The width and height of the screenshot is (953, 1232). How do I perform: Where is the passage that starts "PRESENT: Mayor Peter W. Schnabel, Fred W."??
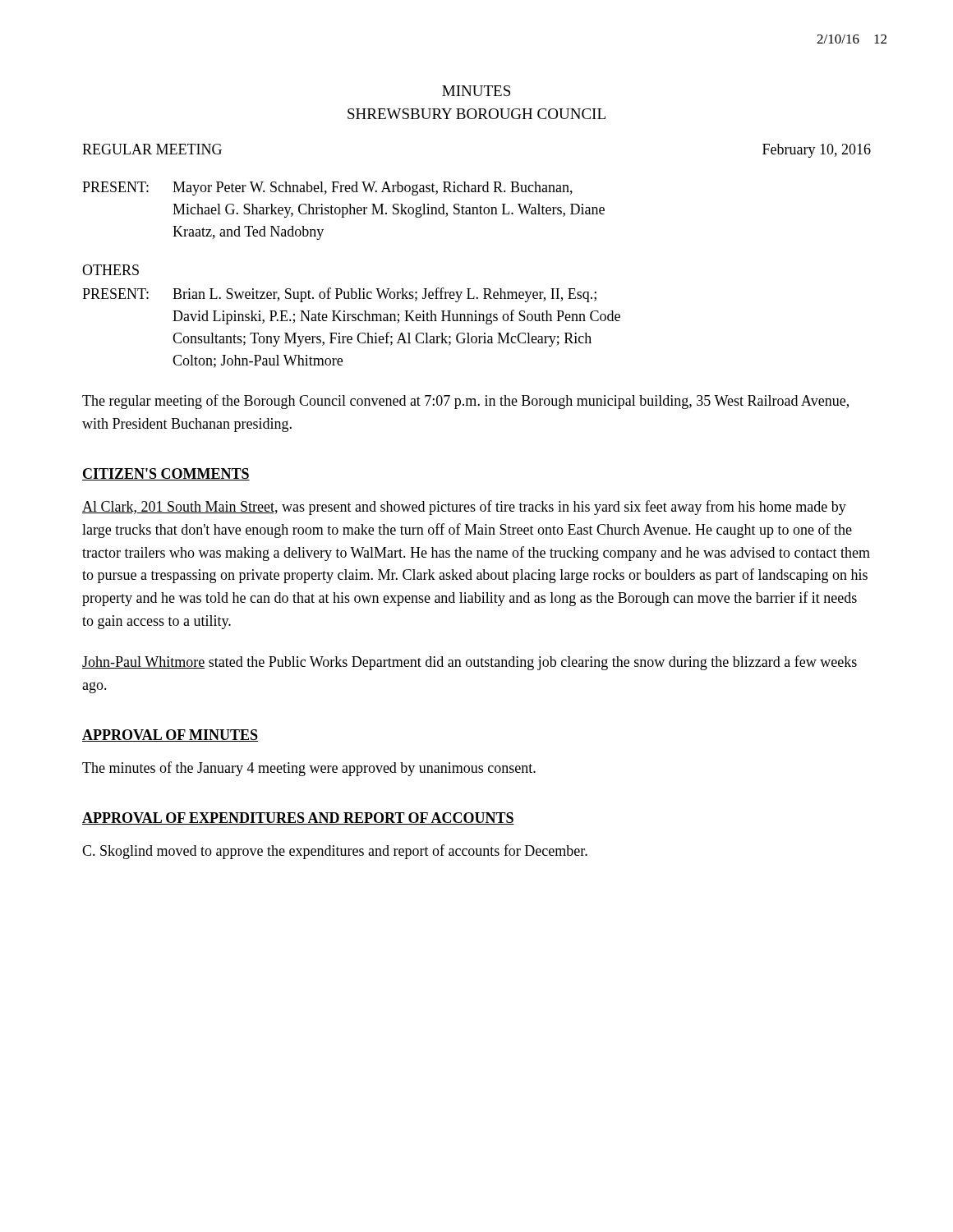[476, 210]
